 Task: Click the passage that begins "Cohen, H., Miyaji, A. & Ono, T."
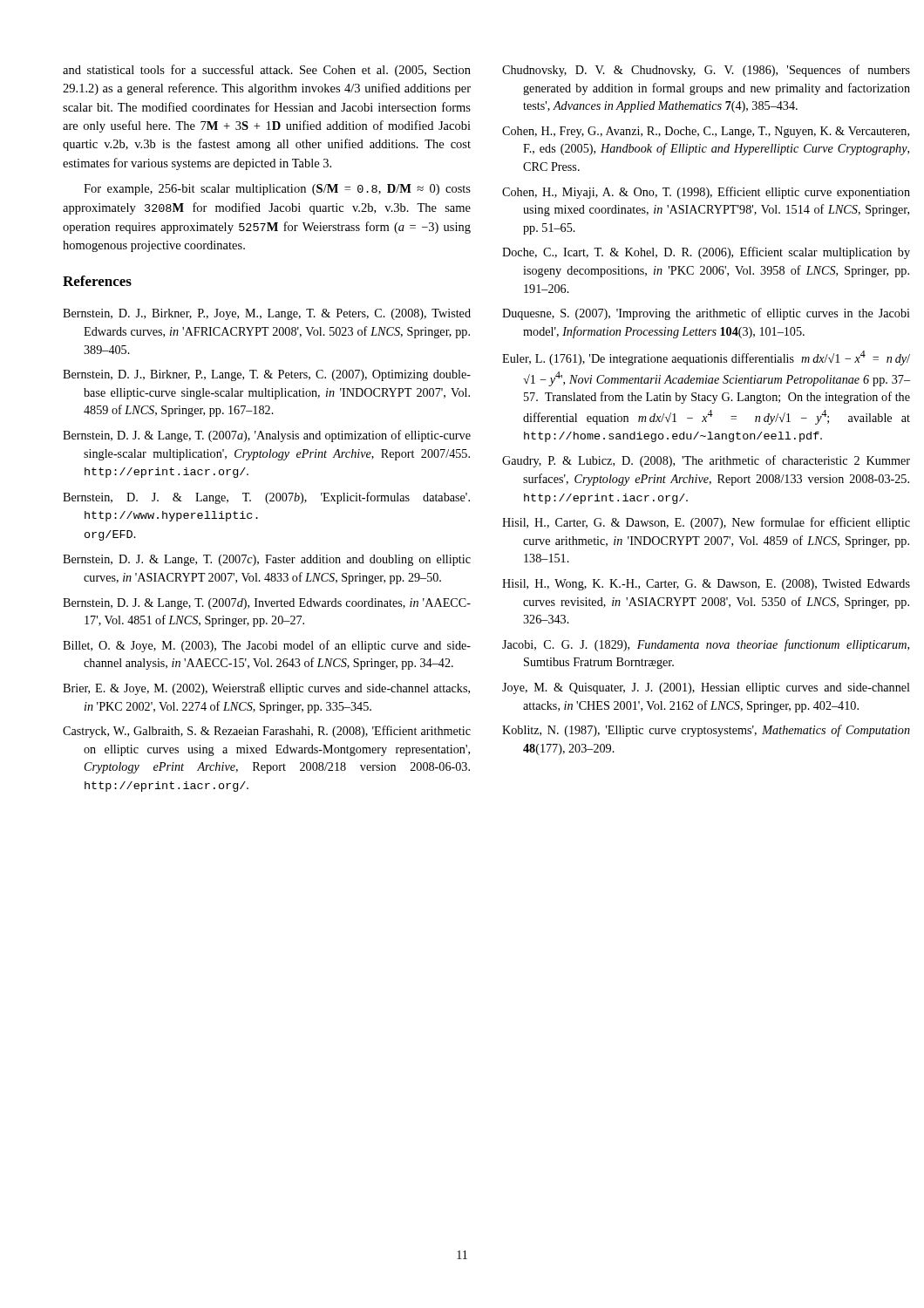click(706, 209)
